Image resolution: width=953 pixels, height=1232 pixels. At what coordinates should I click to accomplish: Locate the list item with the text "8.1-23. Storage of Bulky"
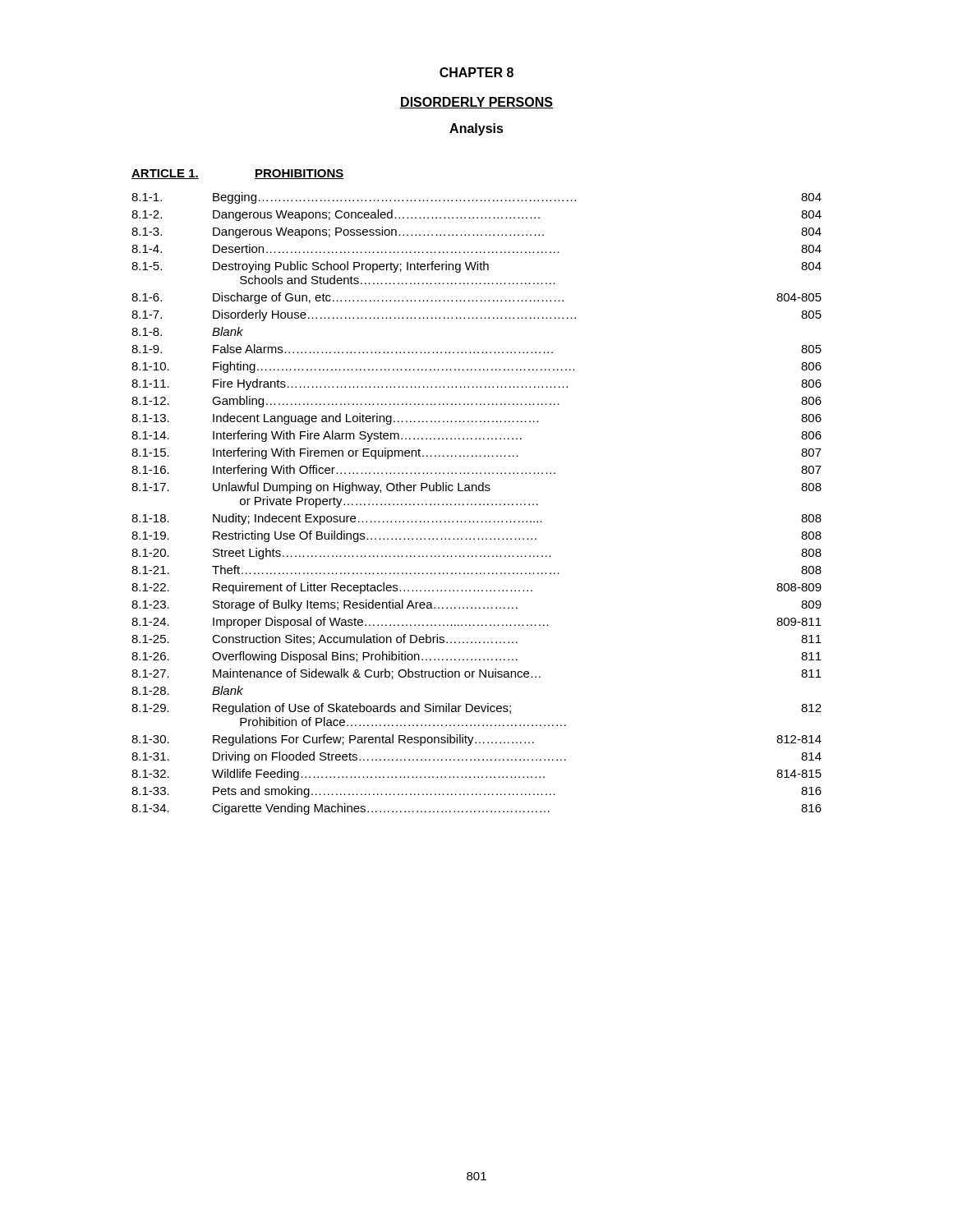(x=476, y=604)
